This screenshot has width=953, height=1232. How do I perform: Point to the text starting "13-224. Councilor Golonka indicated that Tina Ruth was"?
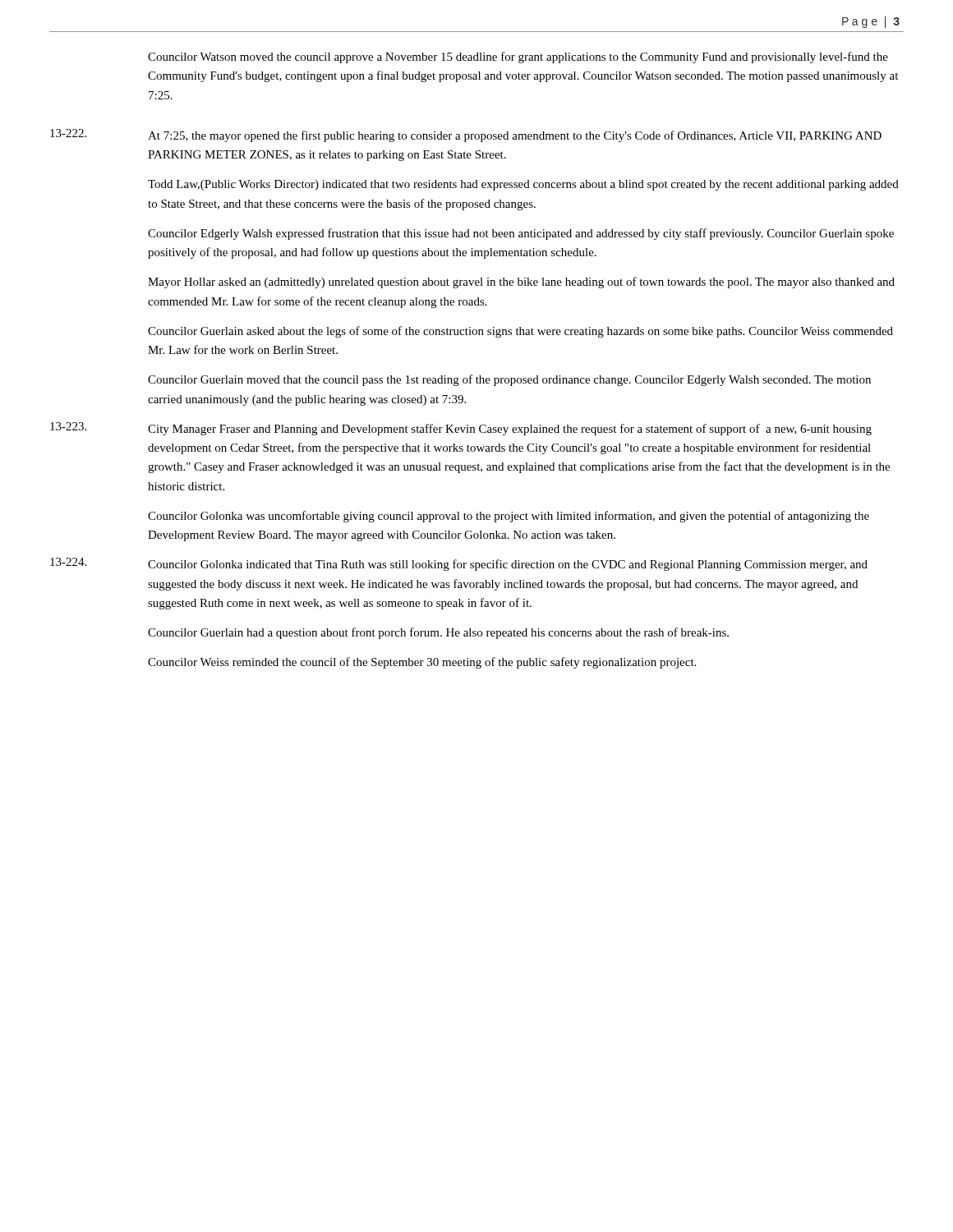point(476,614)
